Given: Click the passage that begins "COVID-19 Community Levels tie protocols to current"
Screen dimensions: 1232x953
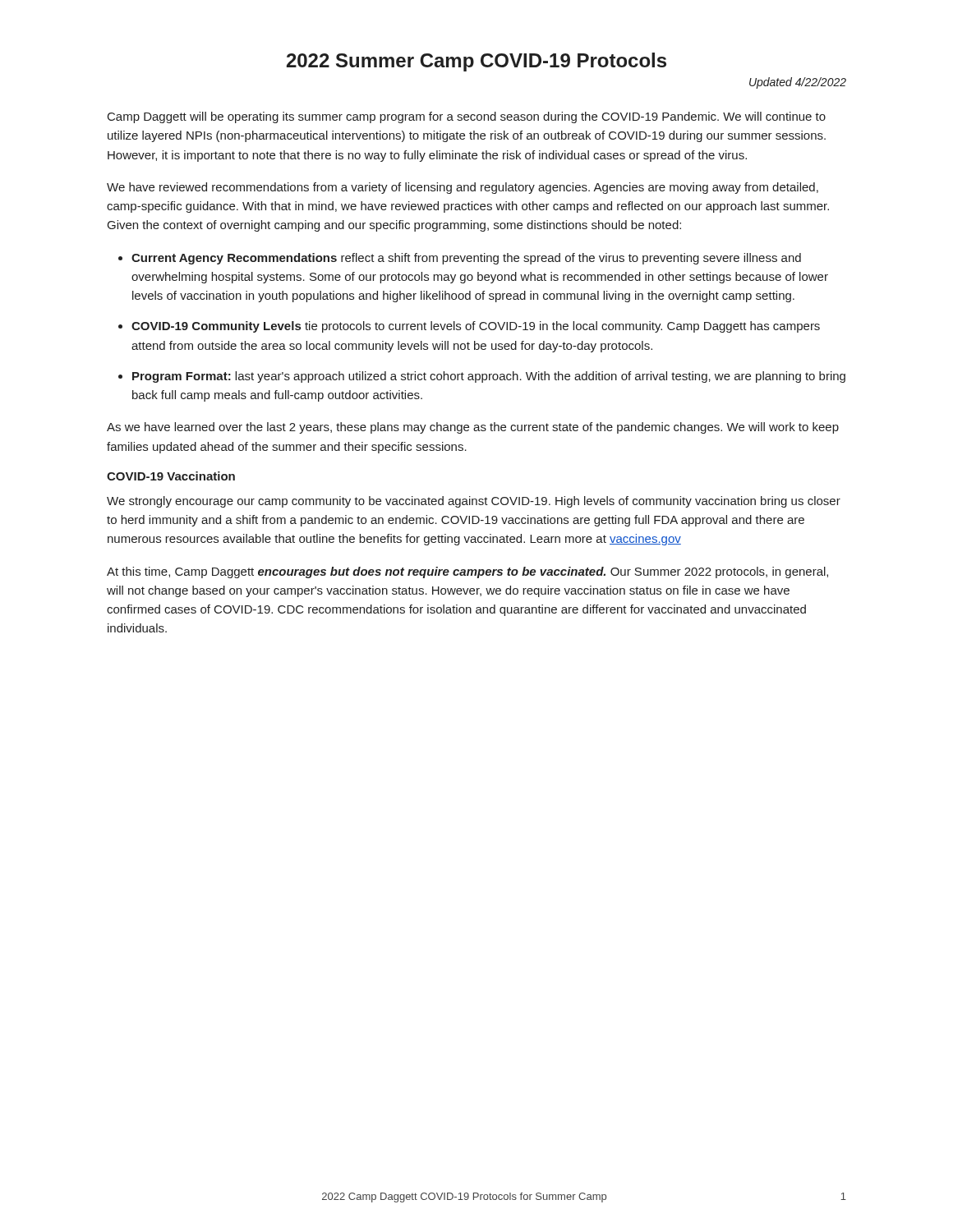Looking at the screenshot, I should click(476, 335).
